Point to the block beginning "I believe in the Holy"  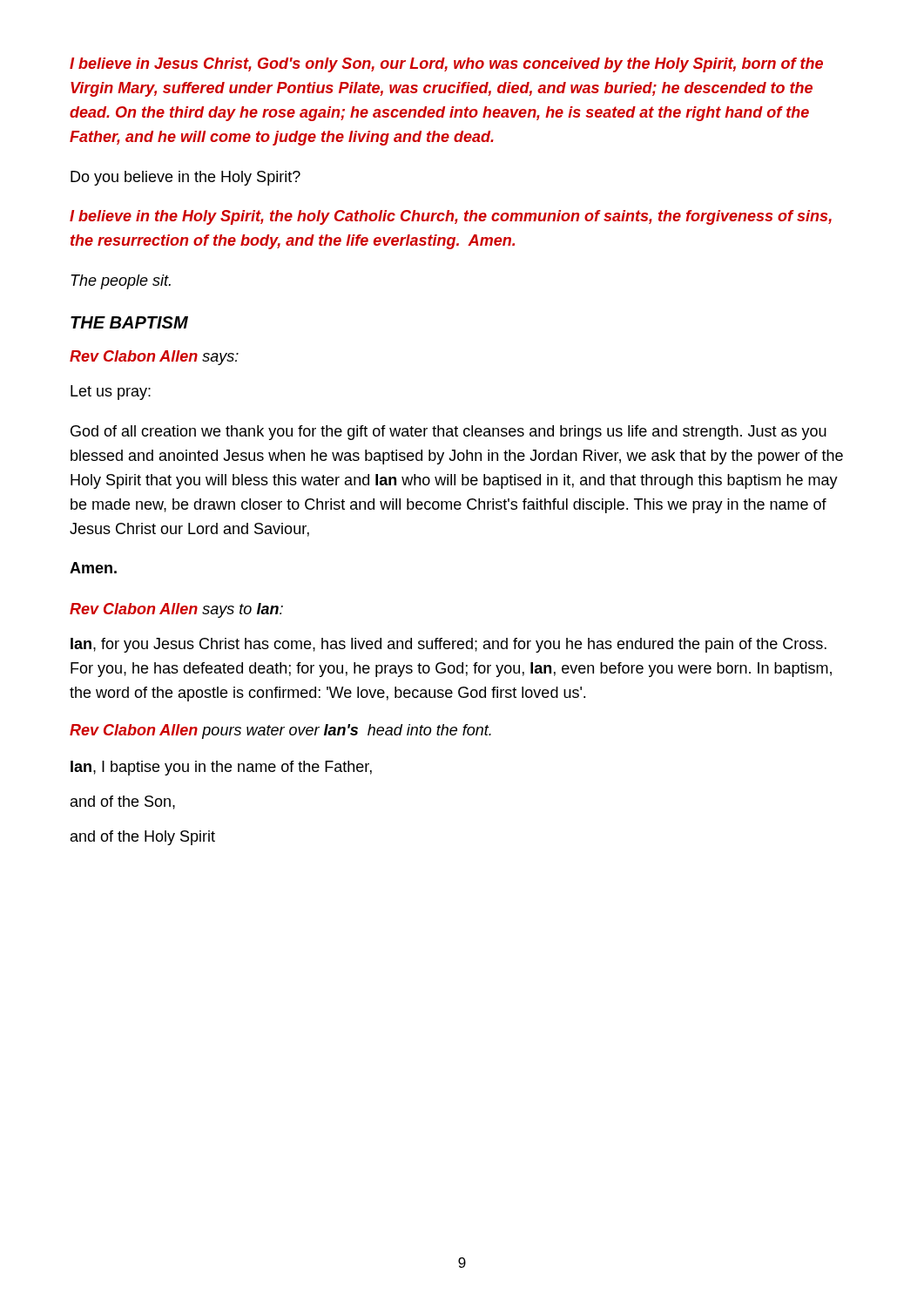(x=458, y=230)
